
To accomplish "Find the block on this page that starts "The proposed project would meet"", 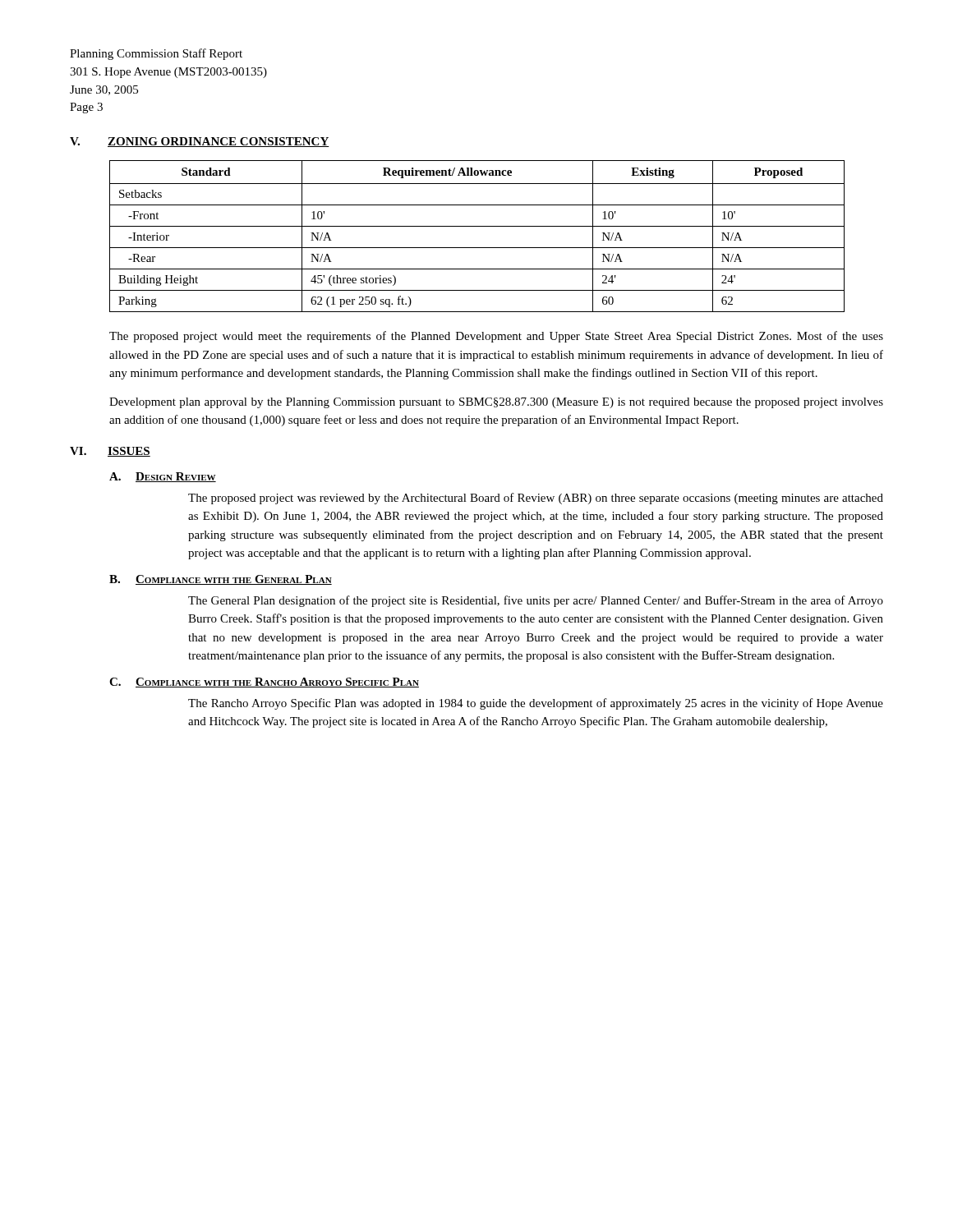I will pyautogui.click(x=496, y=354).
